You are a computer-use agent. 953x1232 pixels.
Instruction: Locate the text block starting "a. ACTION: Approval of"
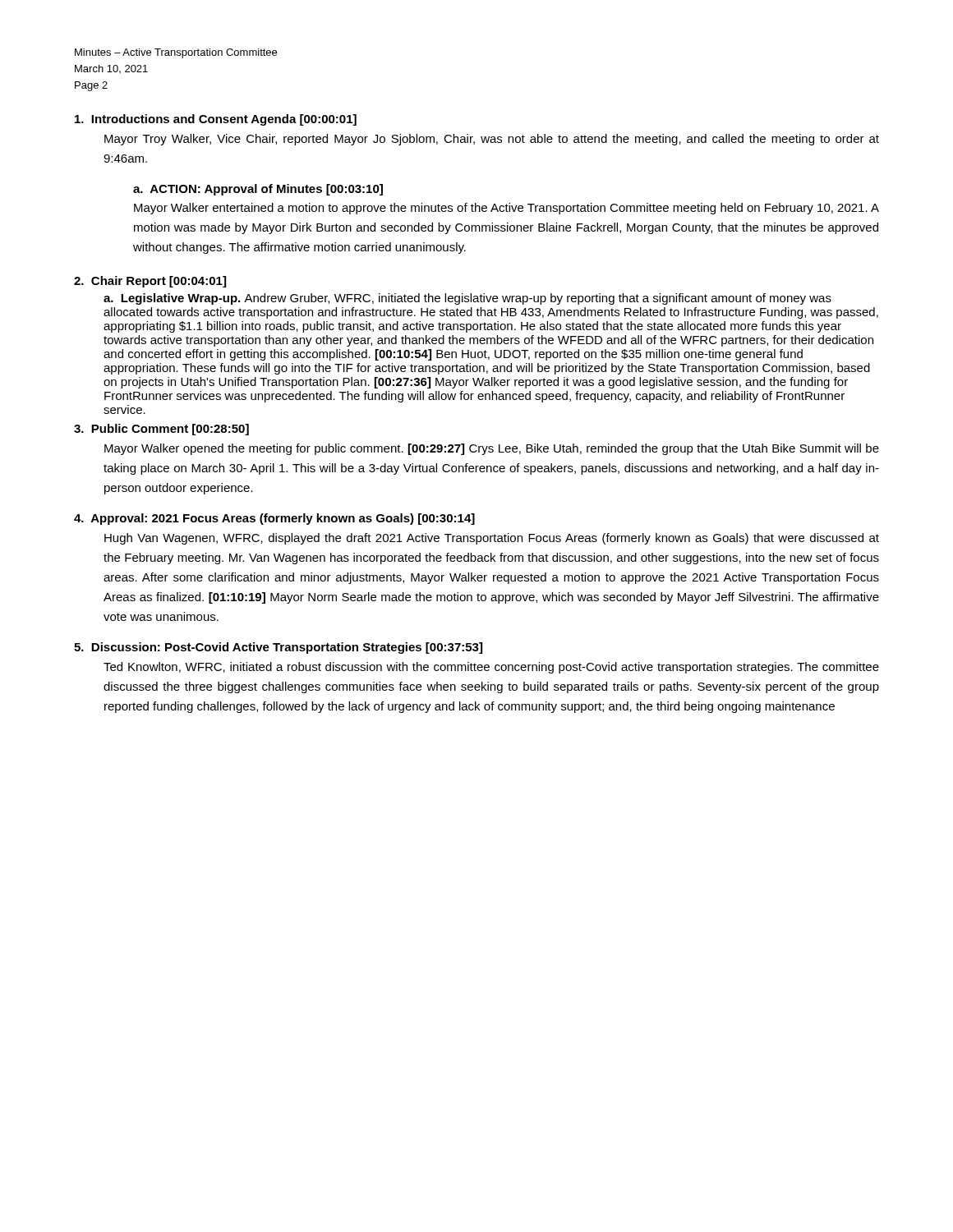pos(258,189)
